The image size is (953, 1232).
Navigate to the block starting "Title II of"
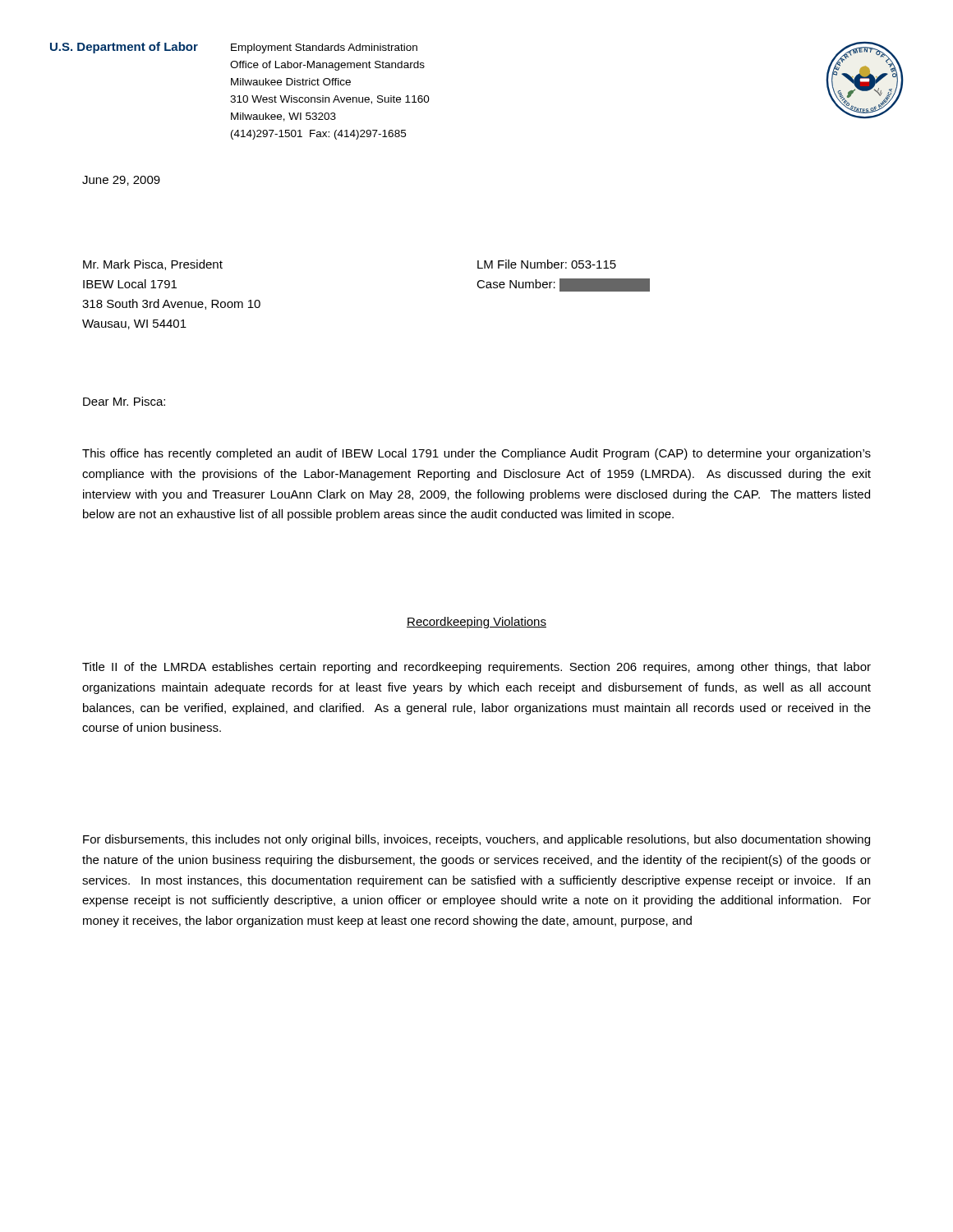476,697
